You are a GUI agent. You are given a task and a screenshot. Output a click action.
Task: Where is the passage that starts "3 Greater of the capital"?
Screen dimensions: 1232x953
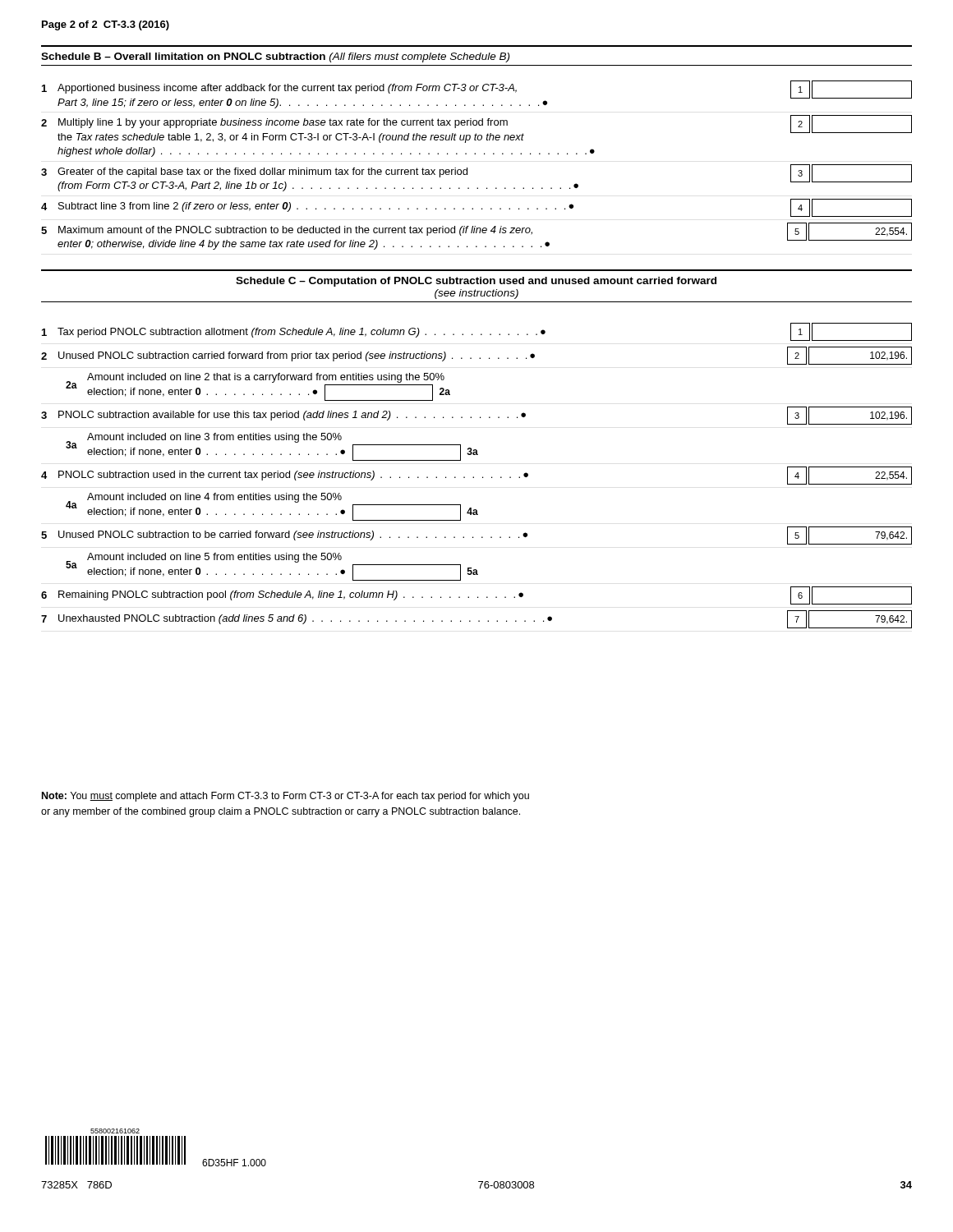click(476, 179)
